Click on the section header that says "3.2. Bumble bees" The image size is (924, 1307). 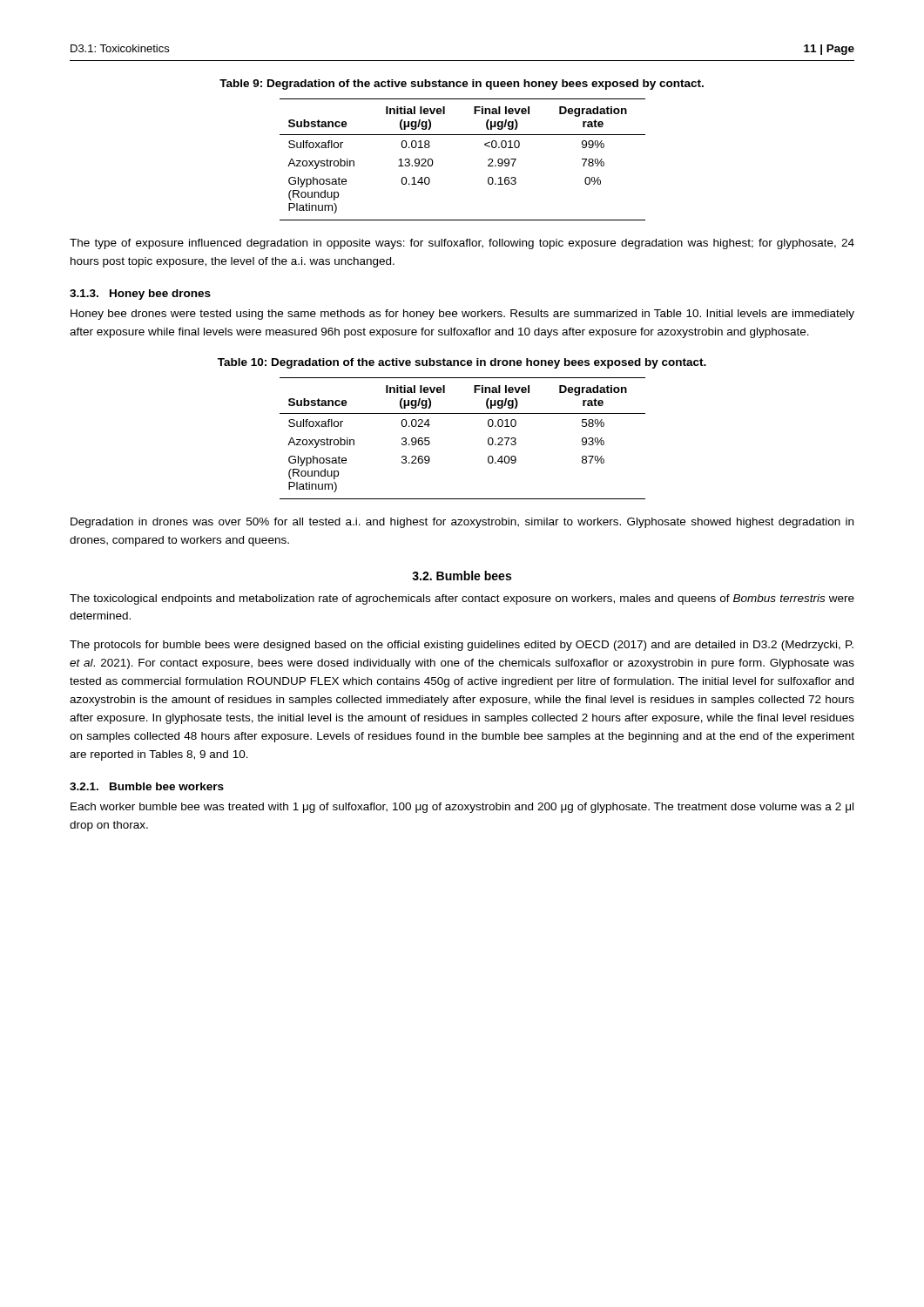tap(462, 576)
